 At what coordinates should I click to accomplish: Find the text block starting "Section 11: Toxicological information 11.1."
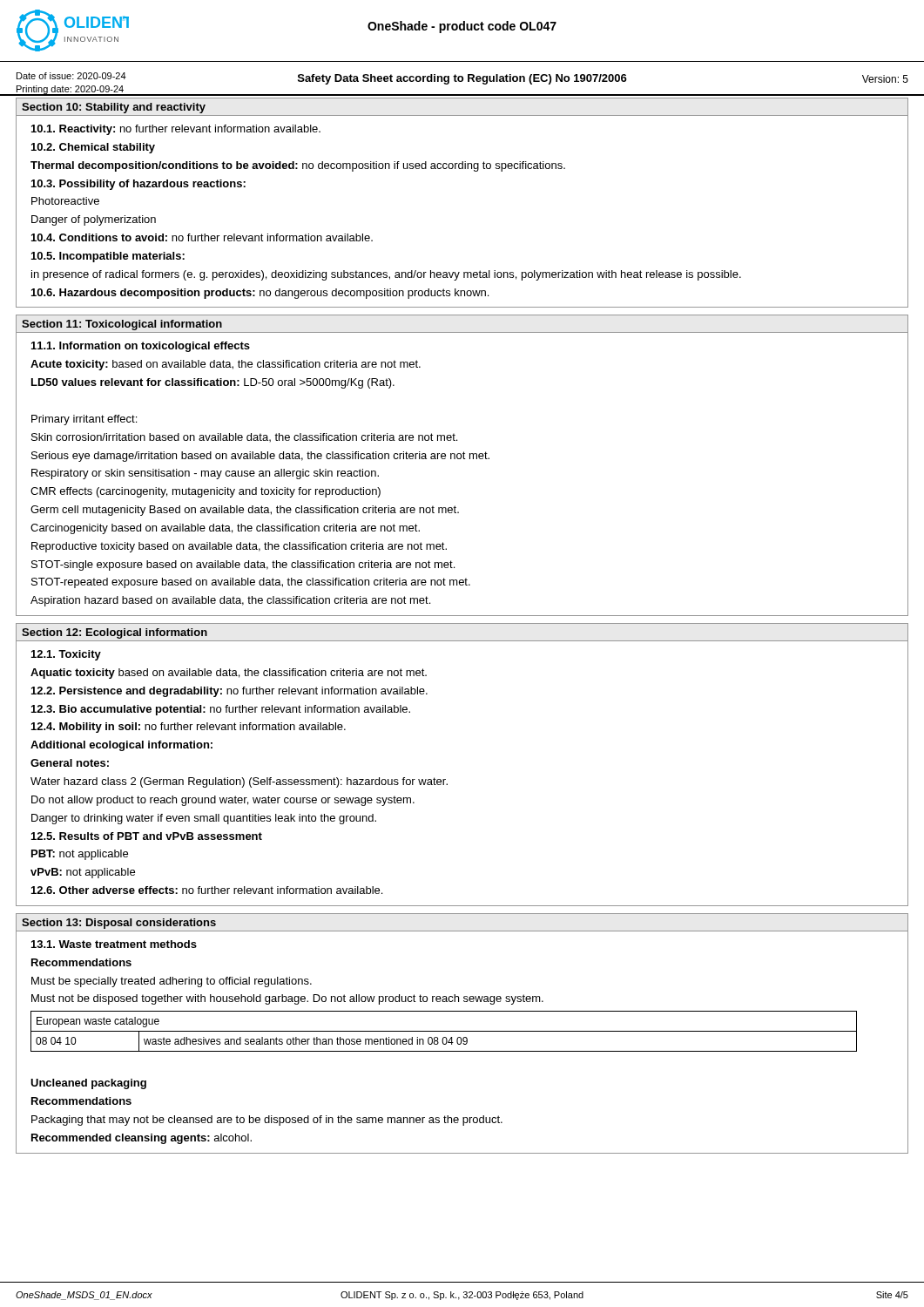click(462, 465)
